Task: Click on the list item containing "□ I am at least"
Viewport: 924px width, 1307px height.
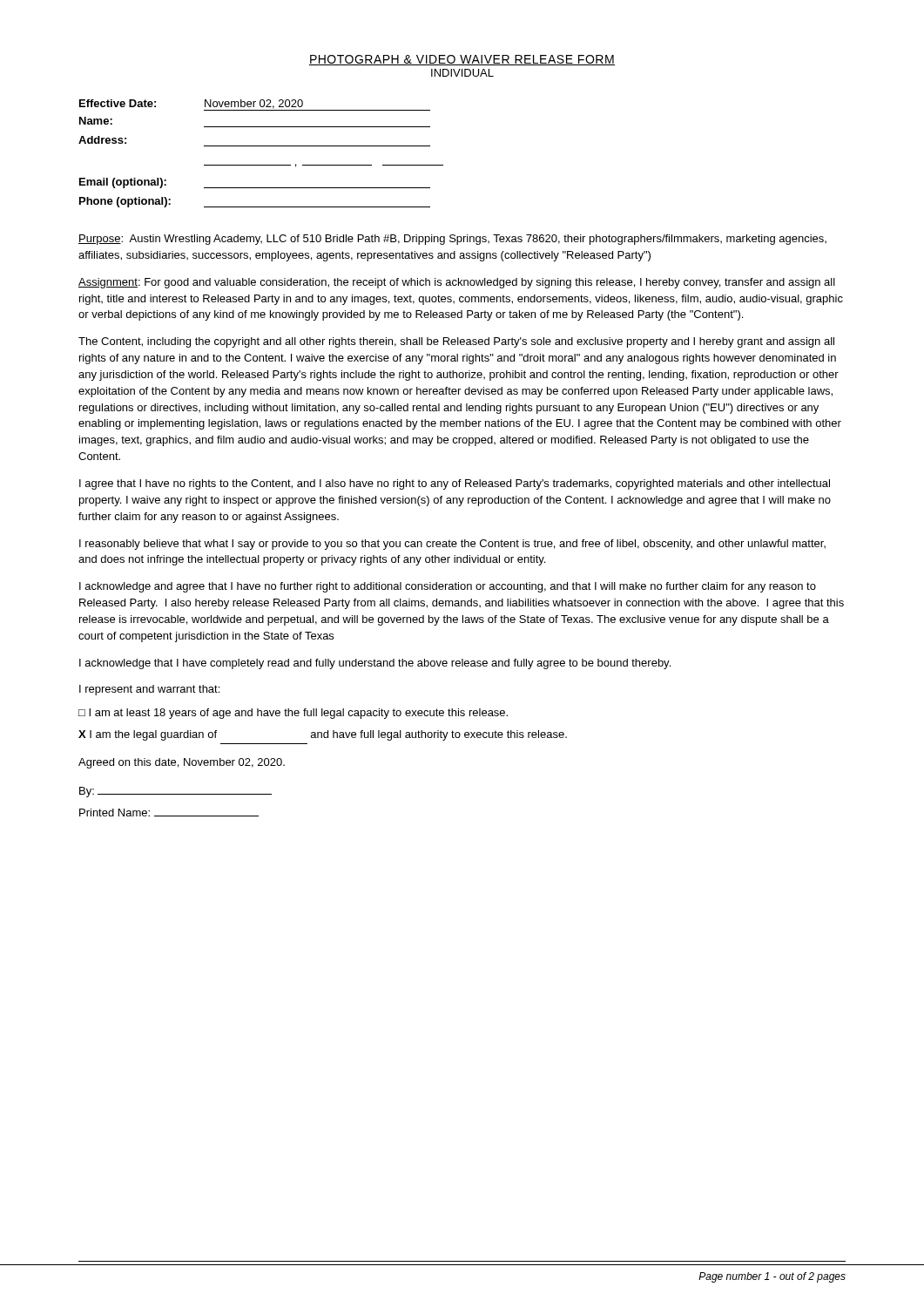Action: tap(294, 713)
